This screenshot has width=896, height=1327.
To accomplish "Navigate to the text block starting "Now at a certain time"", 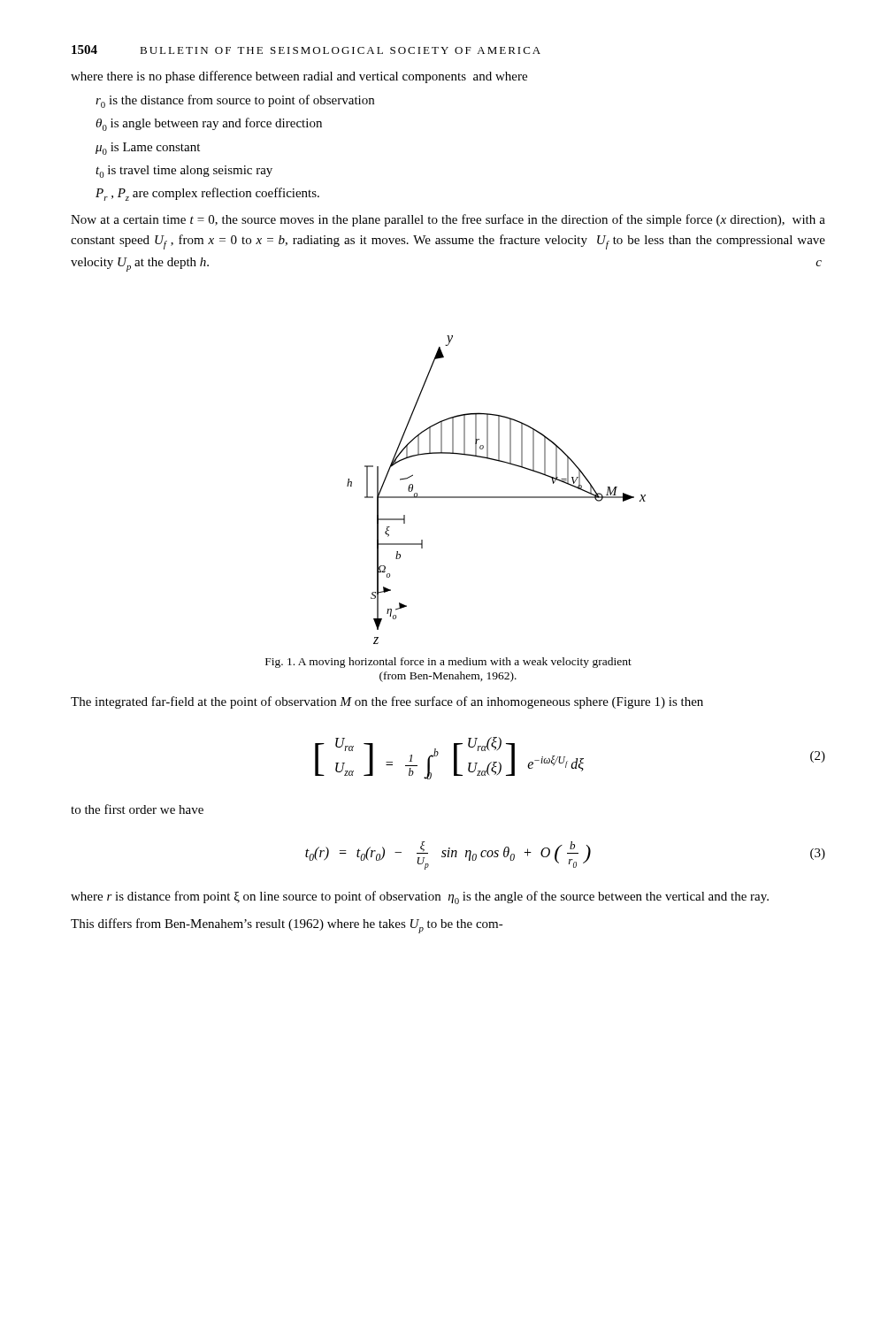I will coord(448,243).
